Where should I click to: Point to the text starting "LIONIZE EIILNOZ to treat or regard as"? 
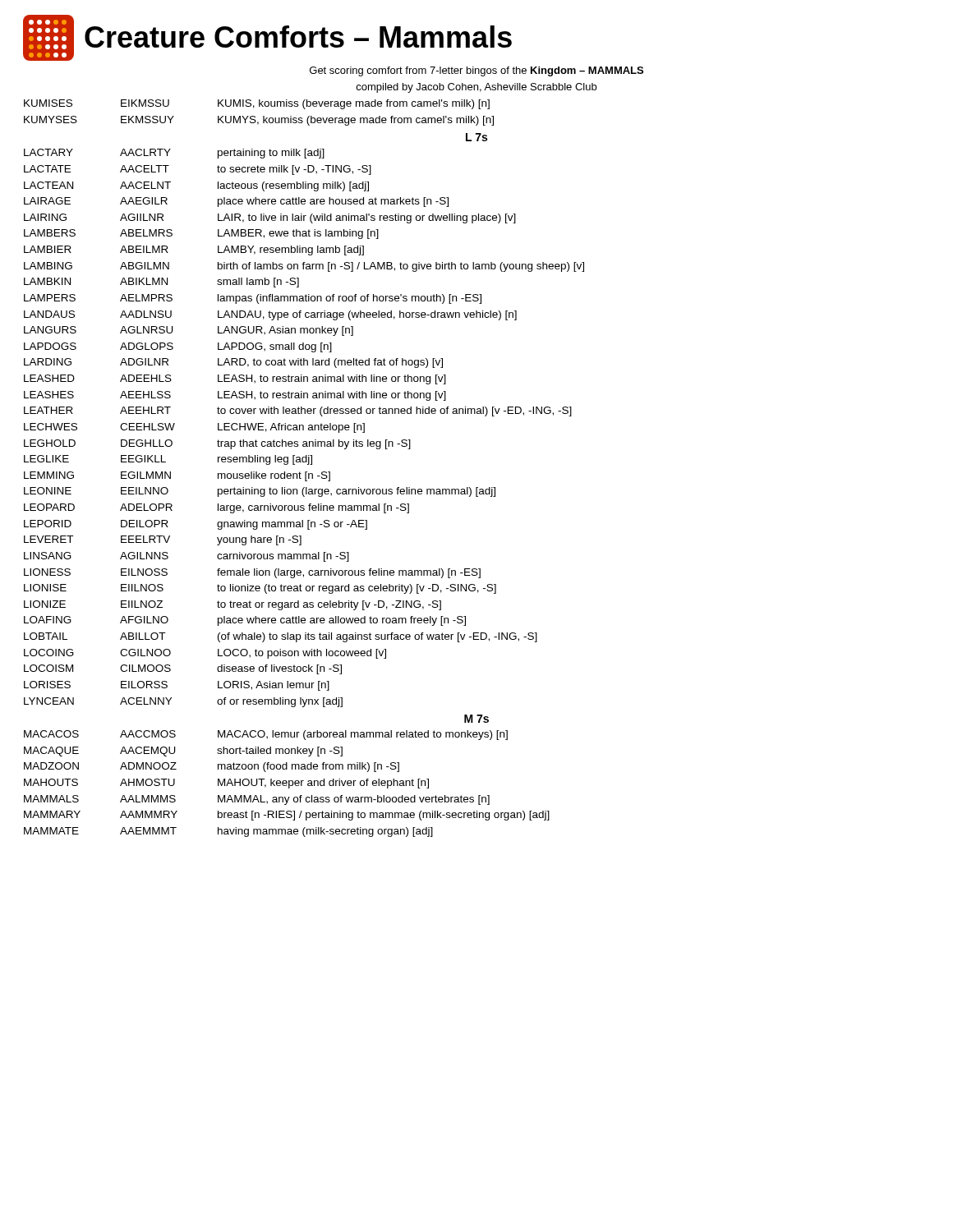[x=232, y=605]
